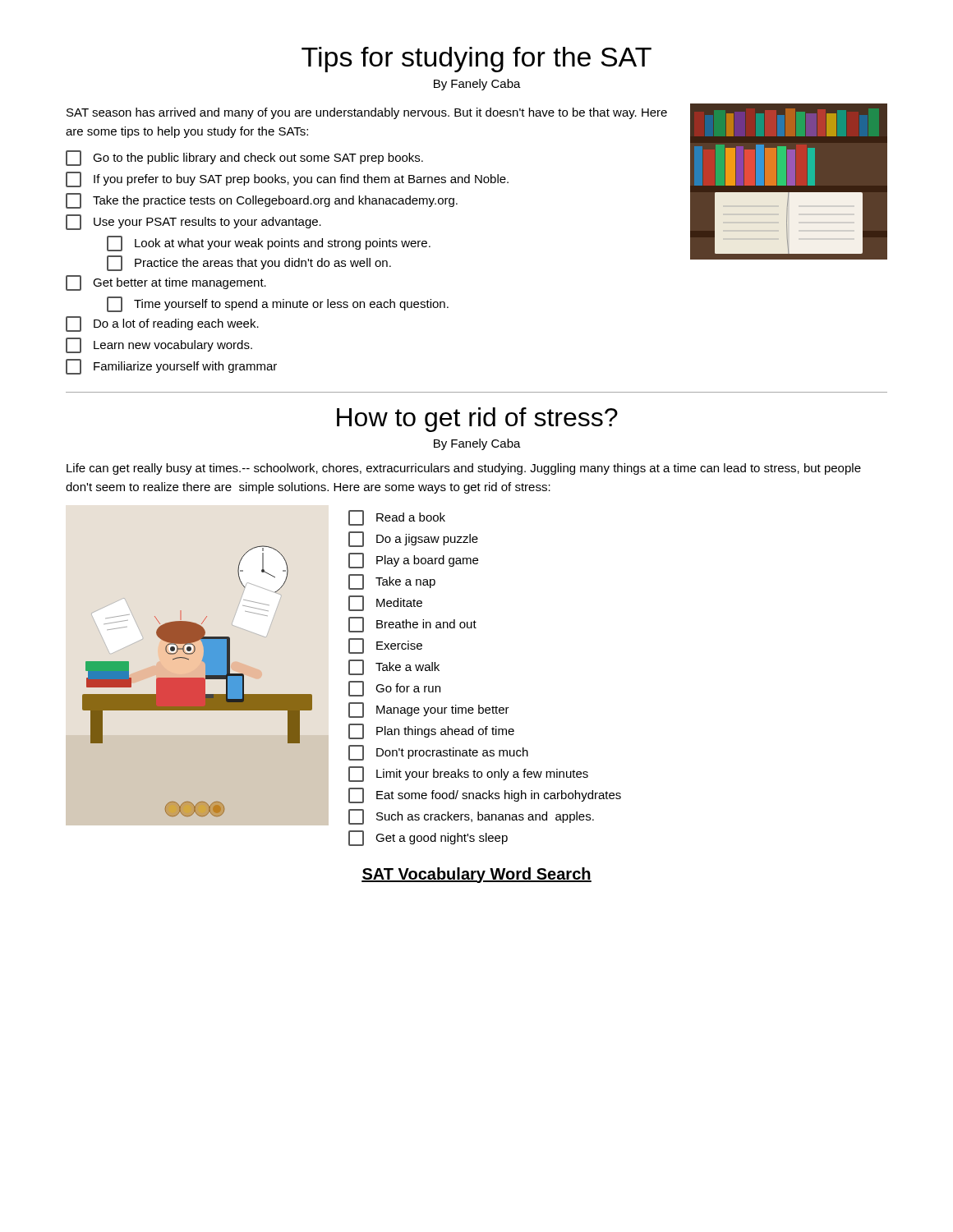Click the passage that begins "Life can get really busy at times.-- schoolwork,"

click(463, 477)
